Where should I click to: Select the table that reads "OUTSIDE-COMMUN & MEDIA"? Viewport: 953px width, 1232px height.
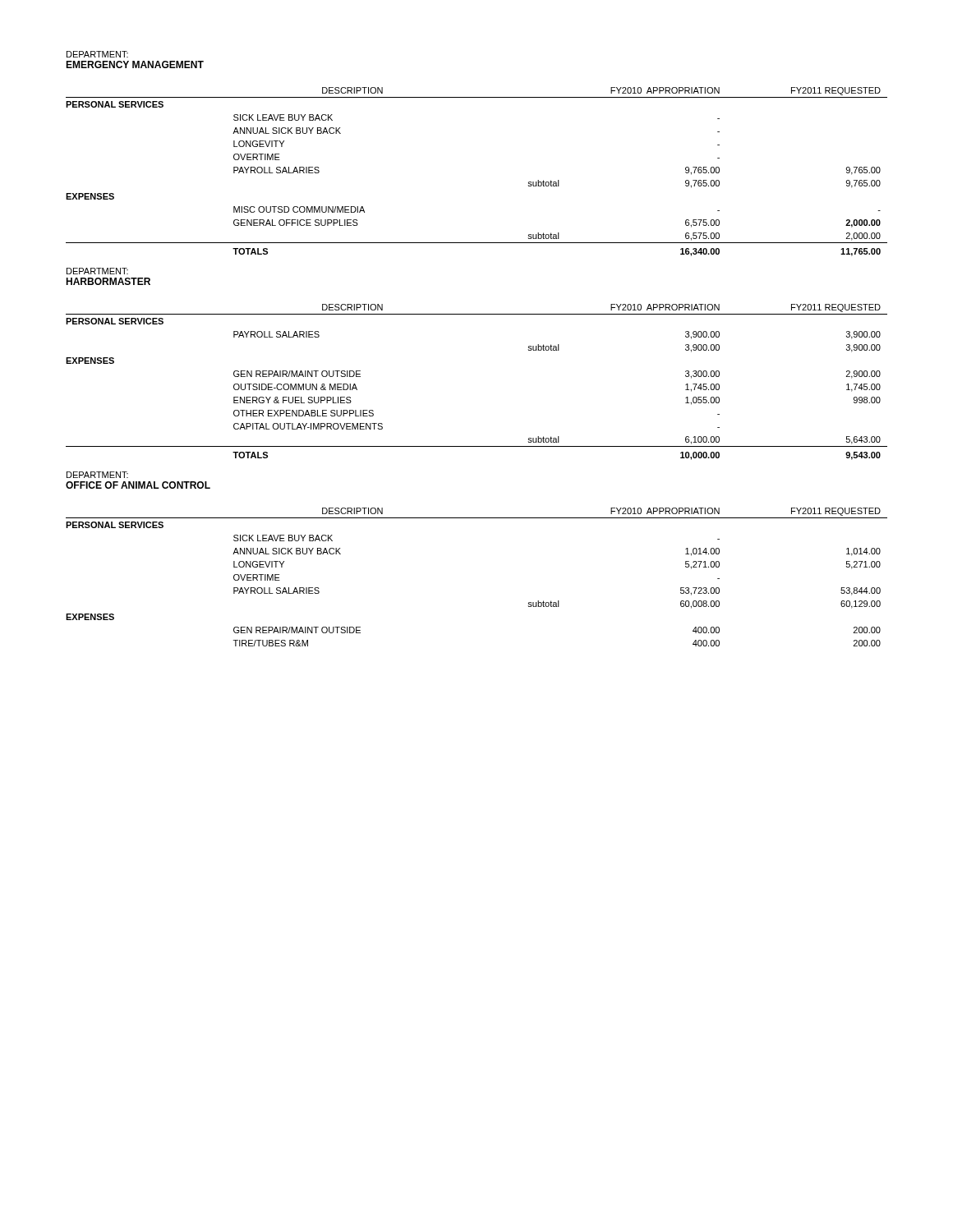[x=476, y=381]
